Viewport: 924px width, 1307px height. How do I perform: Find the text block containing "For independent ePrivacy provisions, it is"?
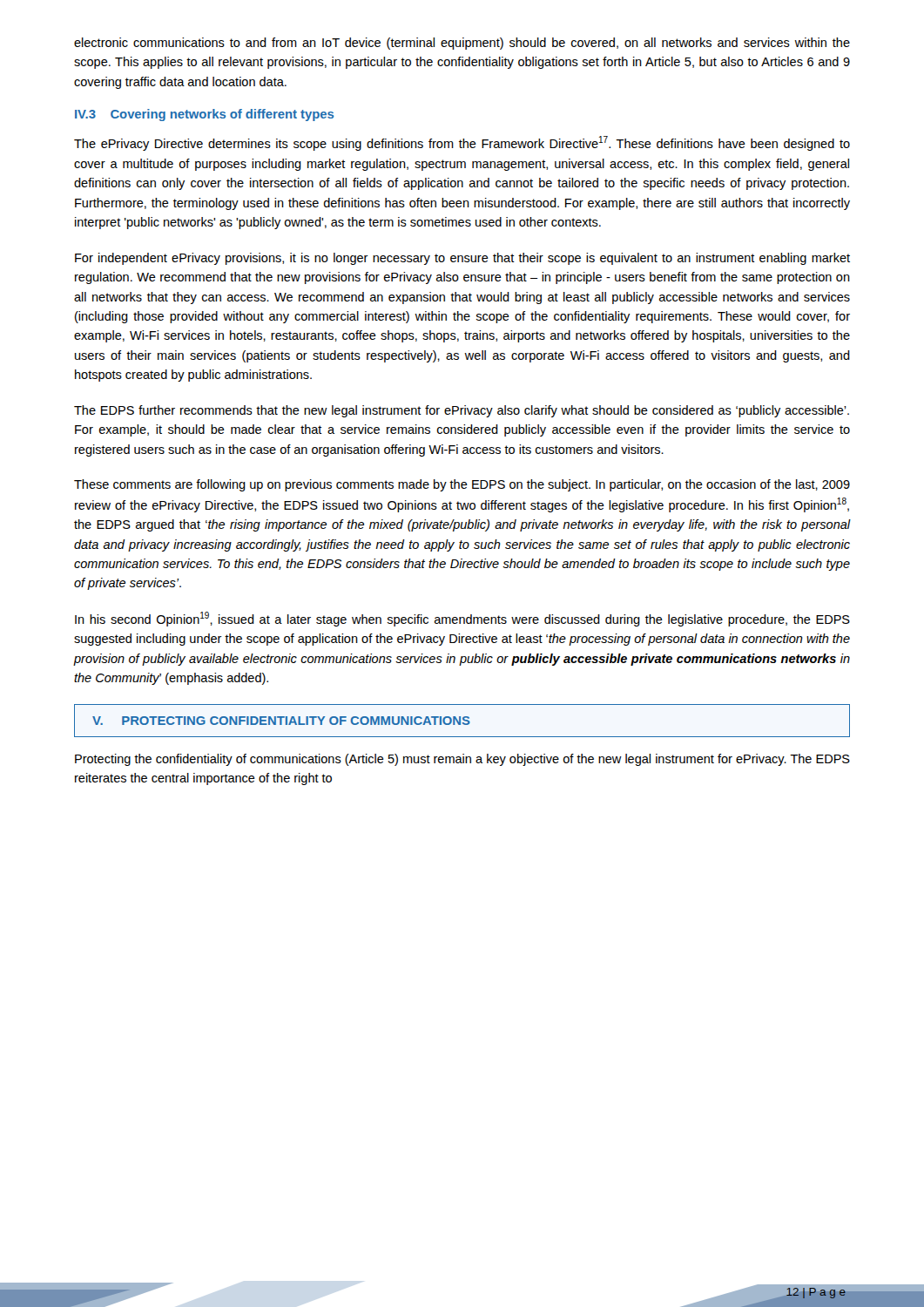[x=462, y=316]
